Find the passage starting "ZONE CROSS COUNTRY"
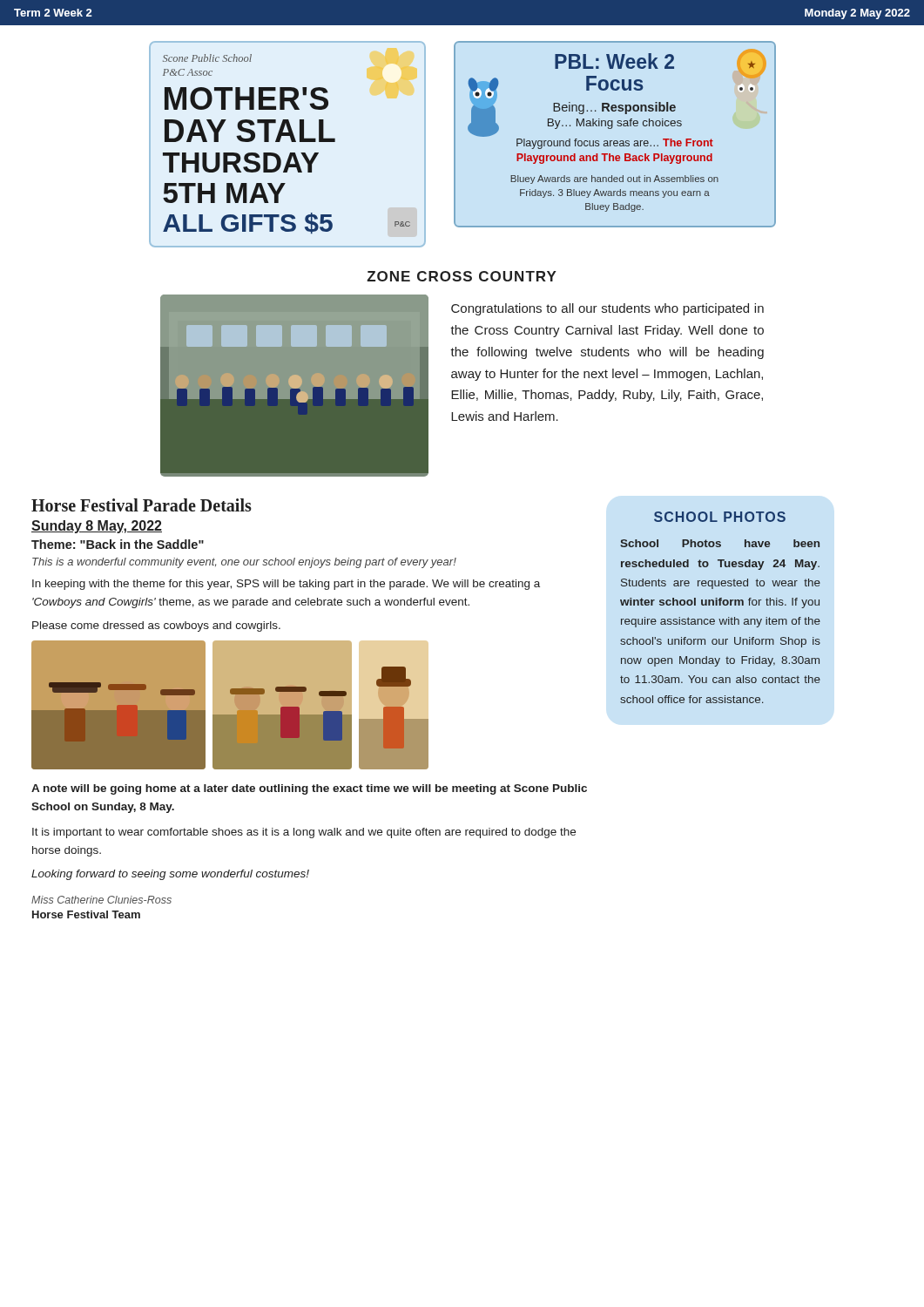 462,277
